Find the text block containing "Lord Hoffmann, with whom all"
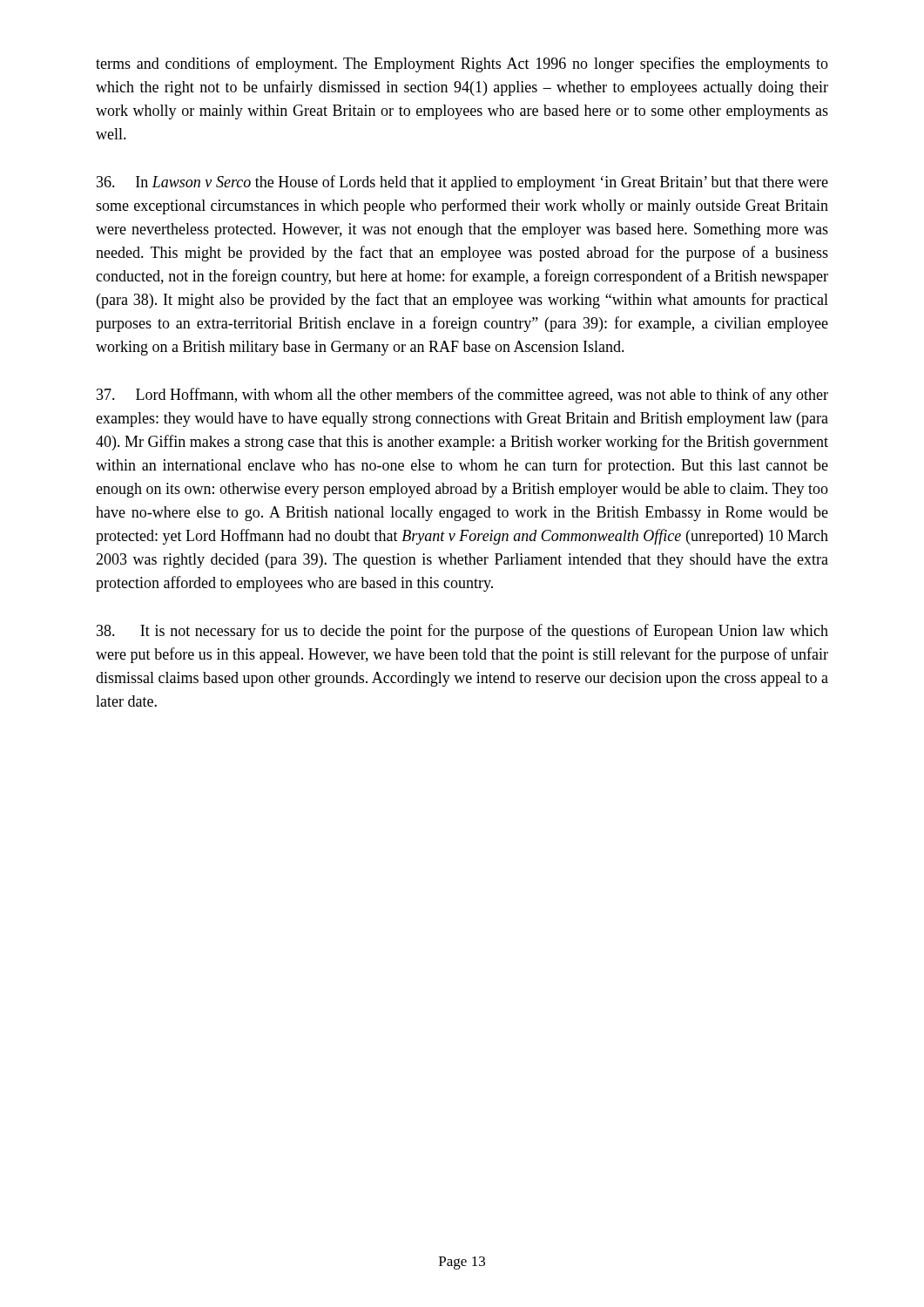Image resolution: width=924 pixels, height=1307 pixels. pyautogui.click(x=462, y=489)
